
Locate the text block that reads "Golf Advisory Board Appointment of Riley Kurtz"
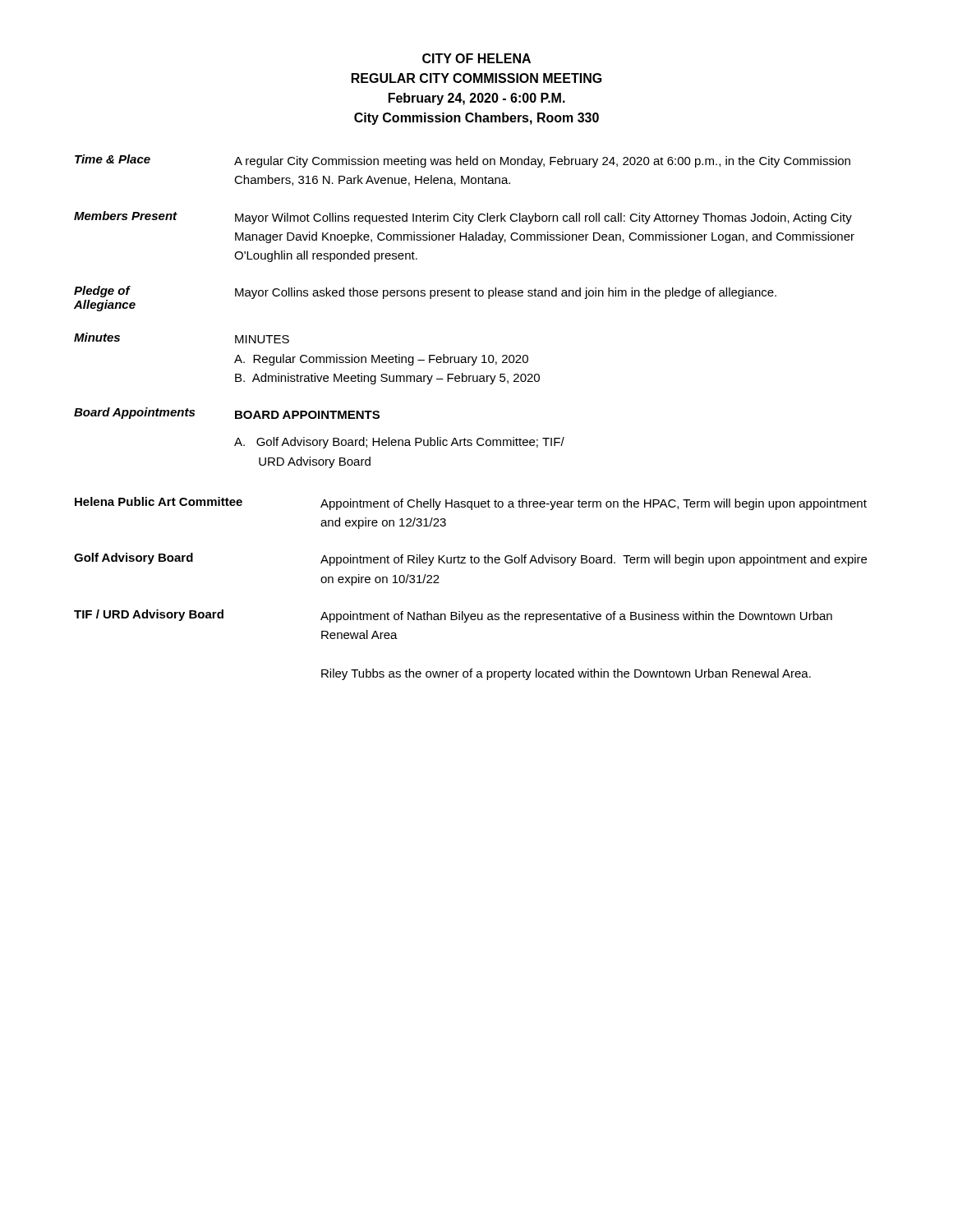pyautogui.click(x=476, y=569)
